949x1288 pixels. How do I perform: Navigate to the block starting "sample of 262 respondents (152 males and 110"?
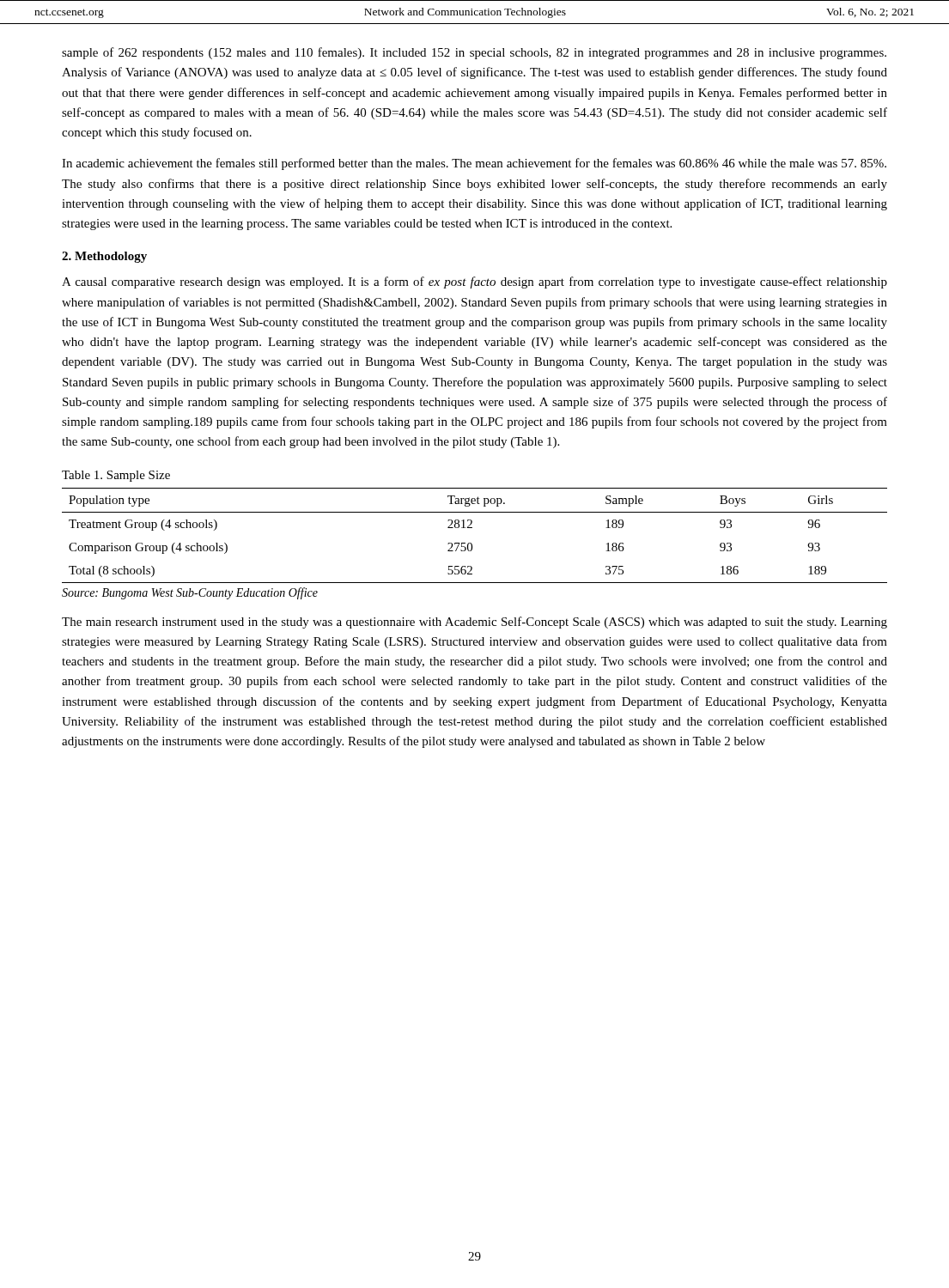[x=474, y=92]
